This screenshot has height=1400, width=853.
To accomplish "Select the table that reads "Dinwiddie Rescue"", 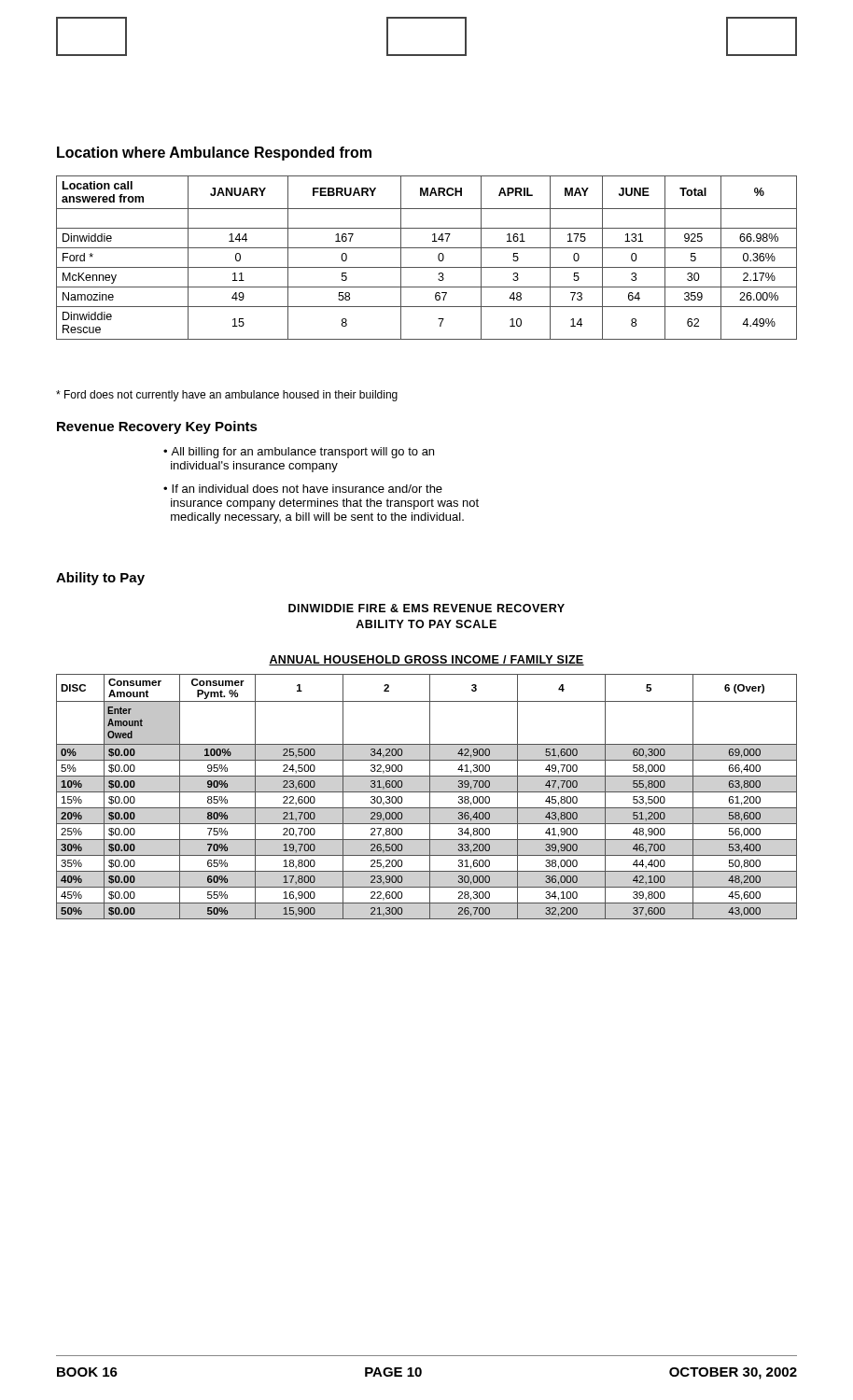I will 426,258.
